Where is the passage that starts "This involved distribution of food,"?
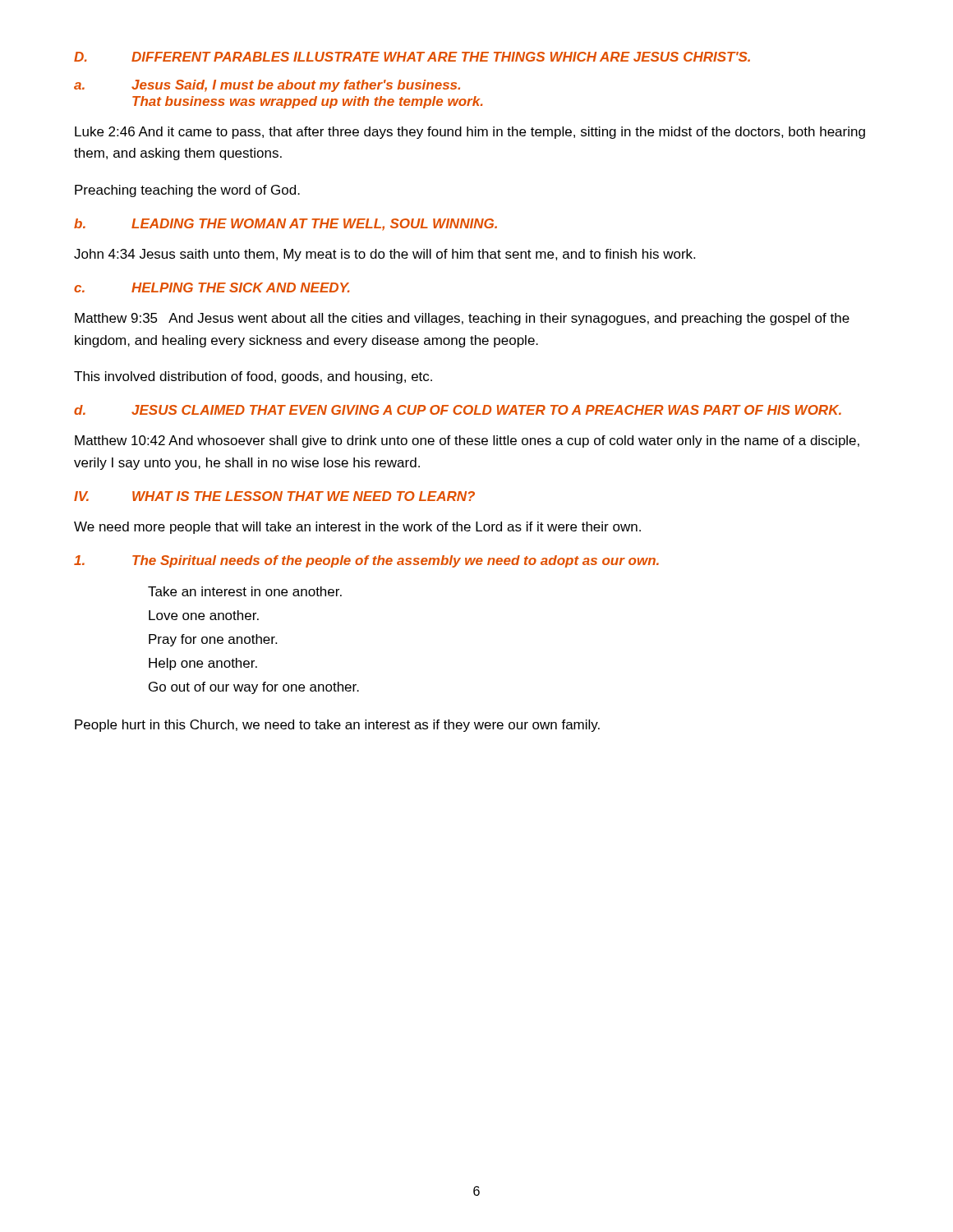 pyautogui.click(x=254, y=377)
